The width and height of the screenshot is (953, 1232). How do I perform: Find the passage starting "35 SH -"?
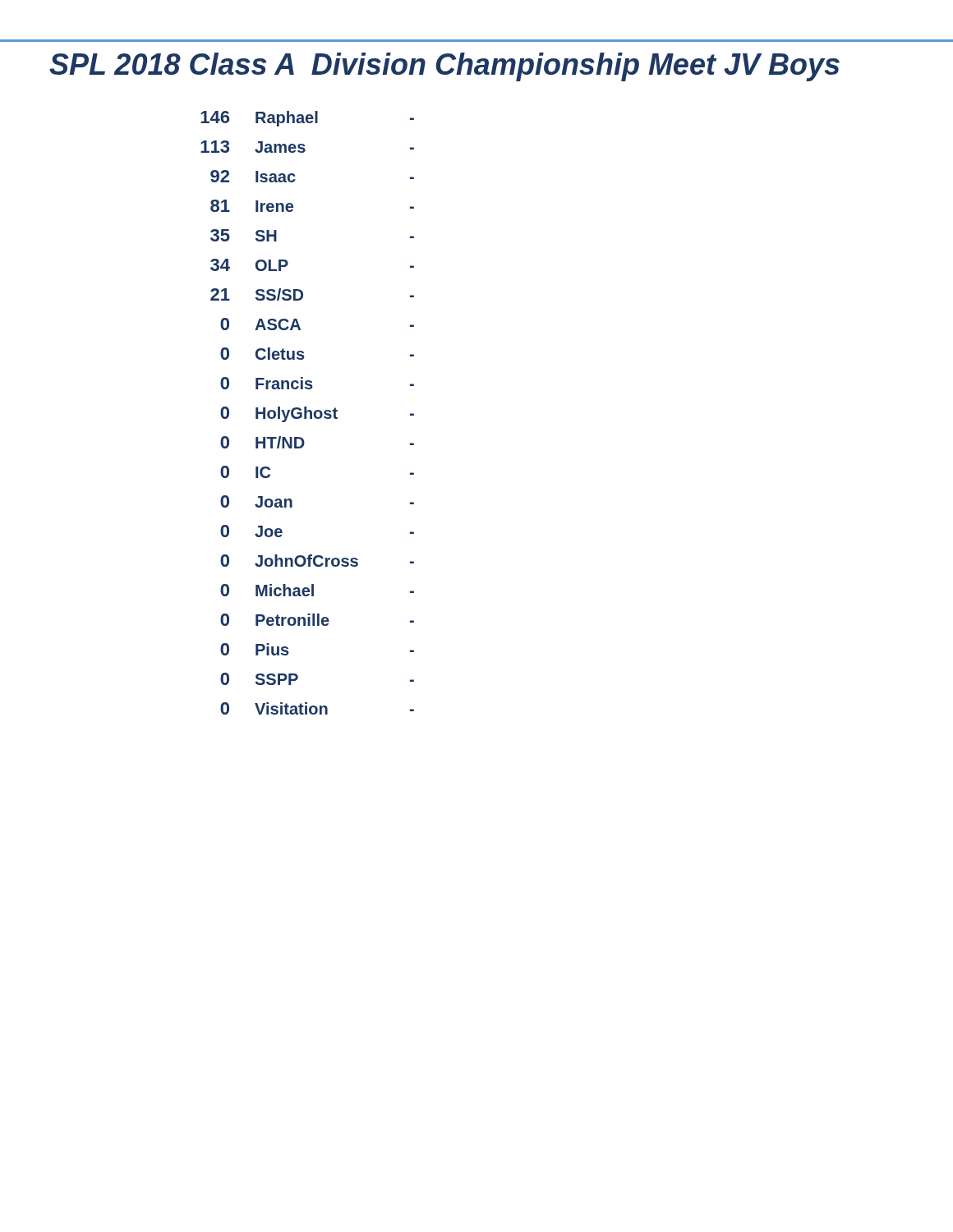pos(272,235)
